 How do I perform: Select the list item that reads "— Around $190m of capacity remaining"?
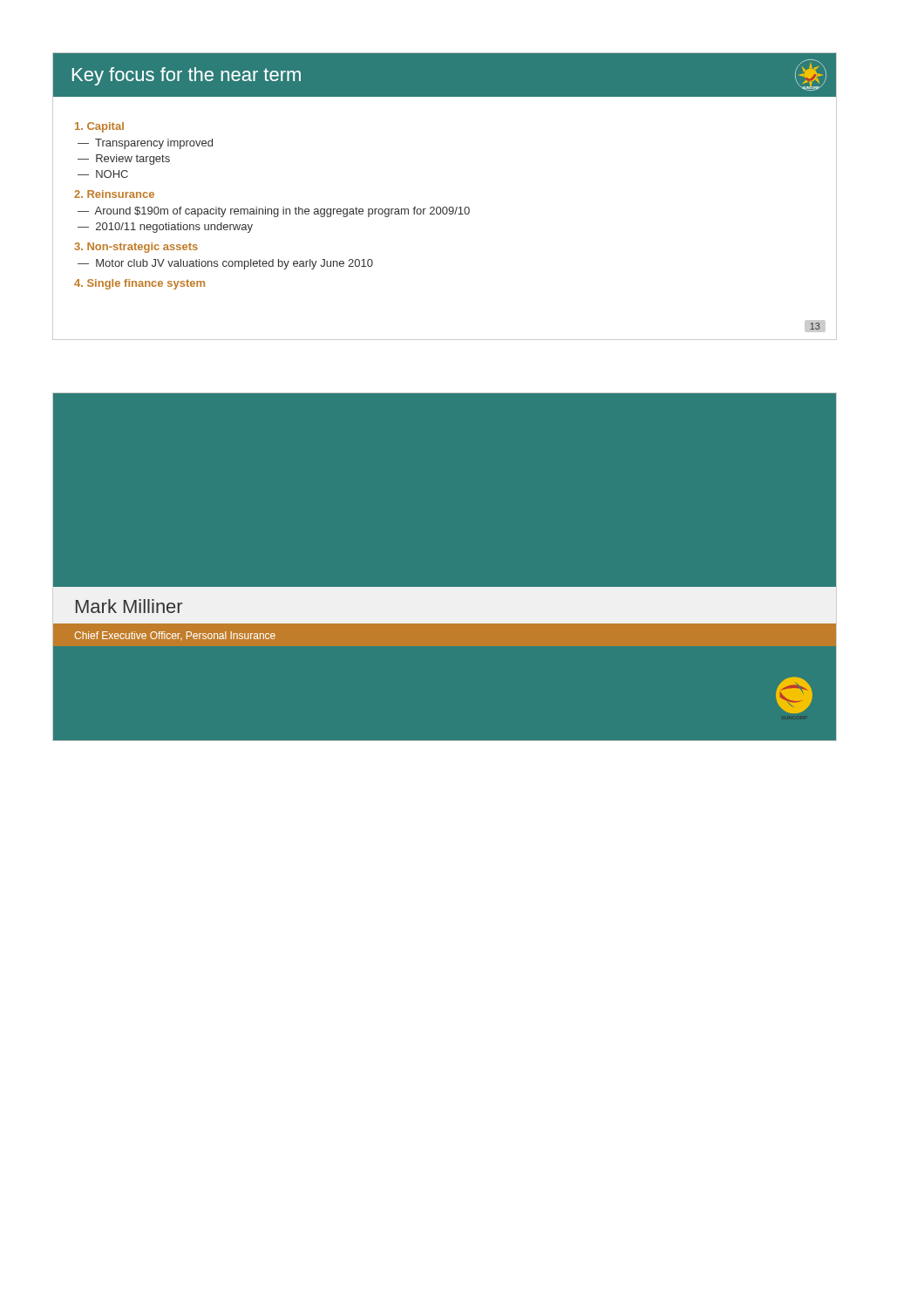tap(274, 211)
